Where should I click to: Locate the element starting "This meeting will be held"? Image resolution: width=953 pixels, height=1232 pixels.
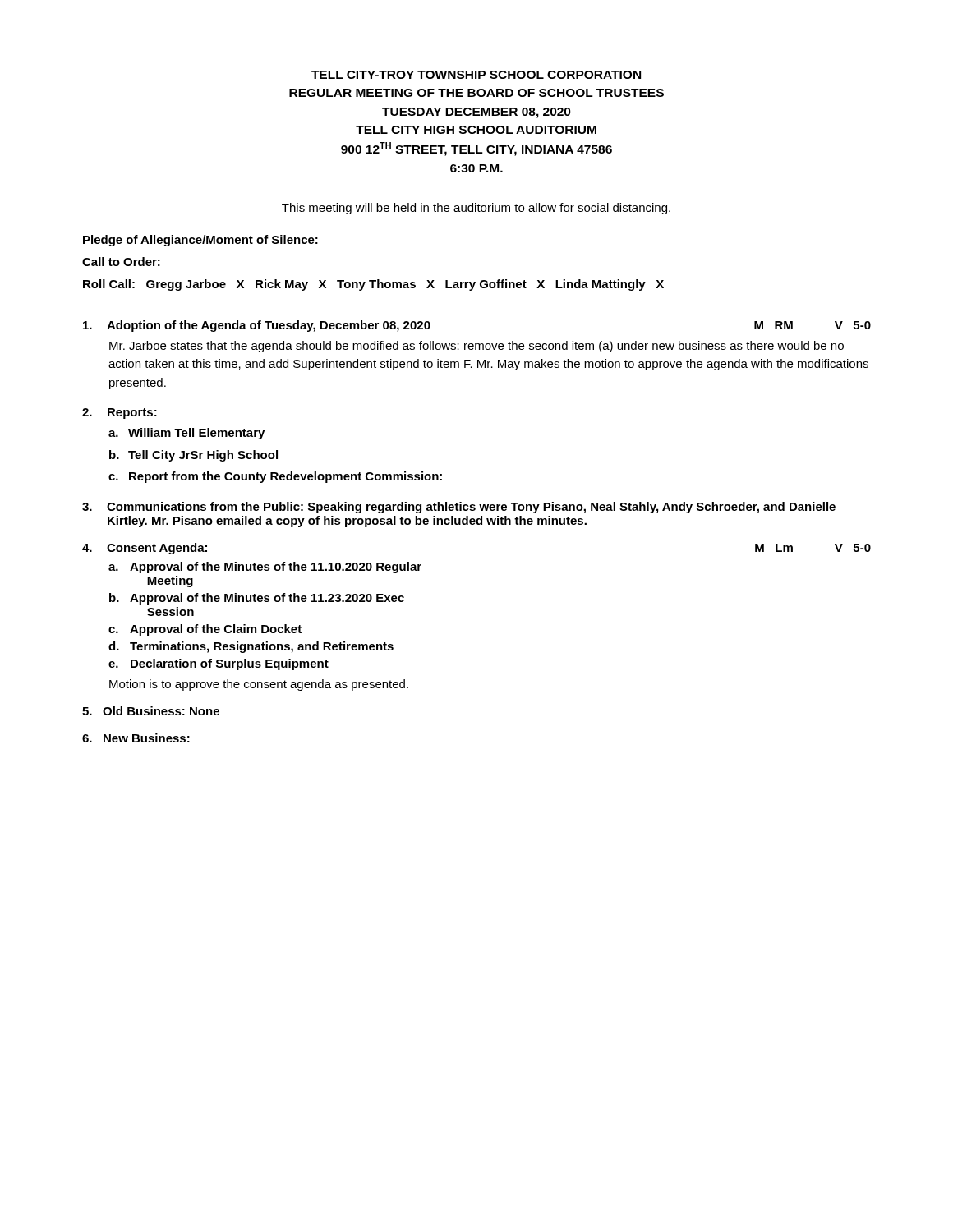(x=476, y=207)
